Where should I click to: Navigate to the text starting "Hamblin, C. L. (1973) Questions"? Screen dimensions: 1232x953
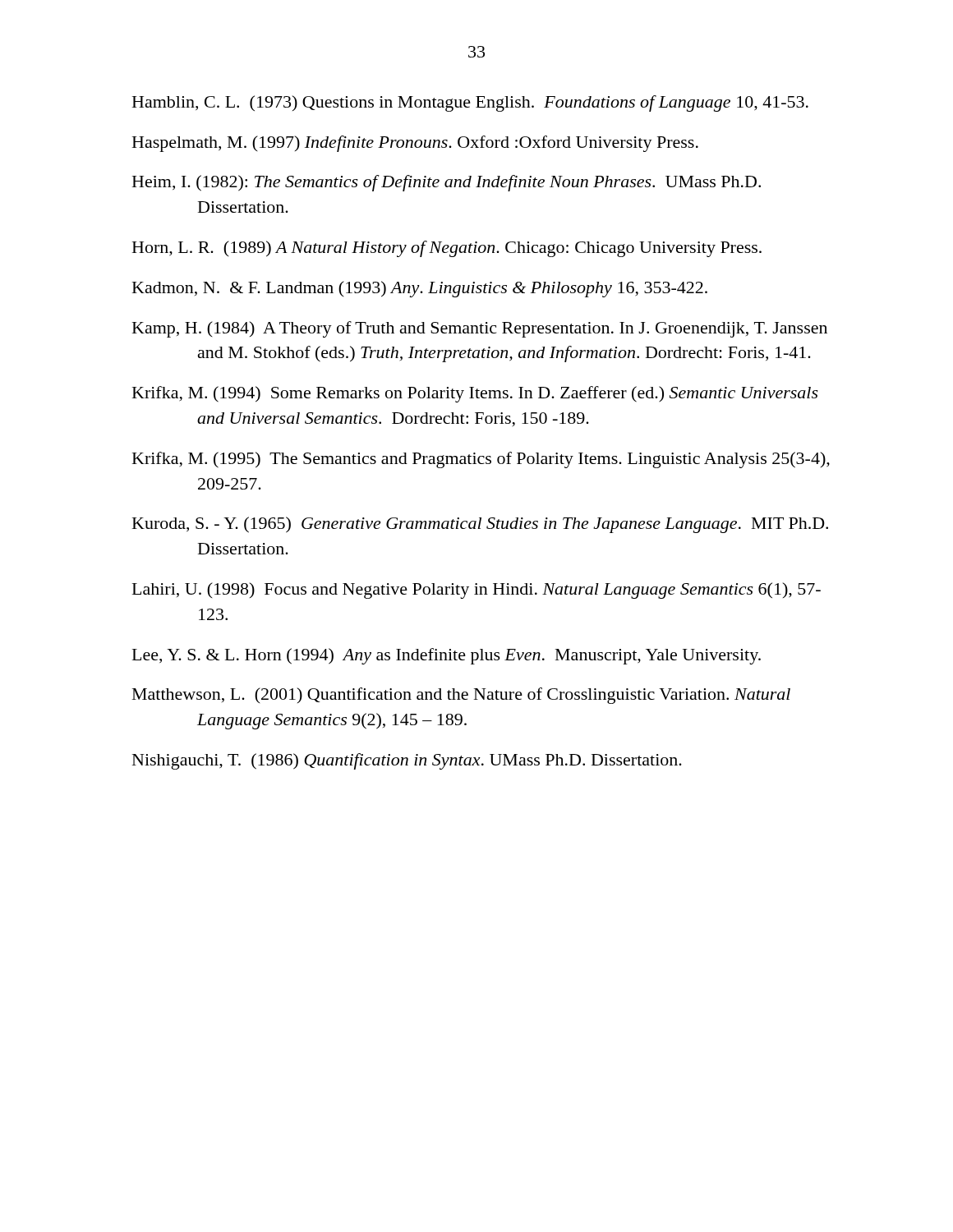pyautogui.click(x=470, y=101)
